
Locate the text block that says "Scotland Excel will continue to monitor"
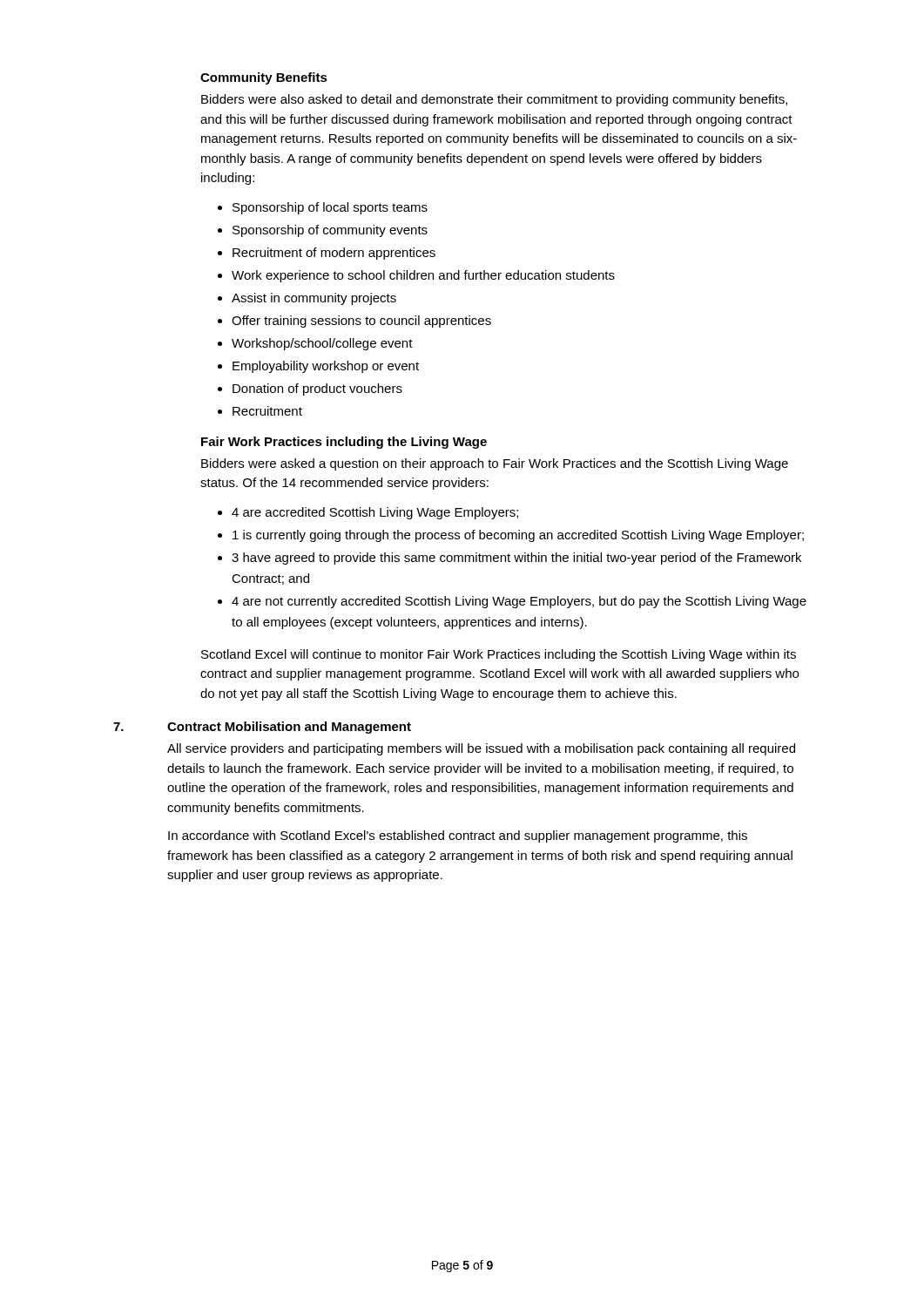click(x=500, y=673)
